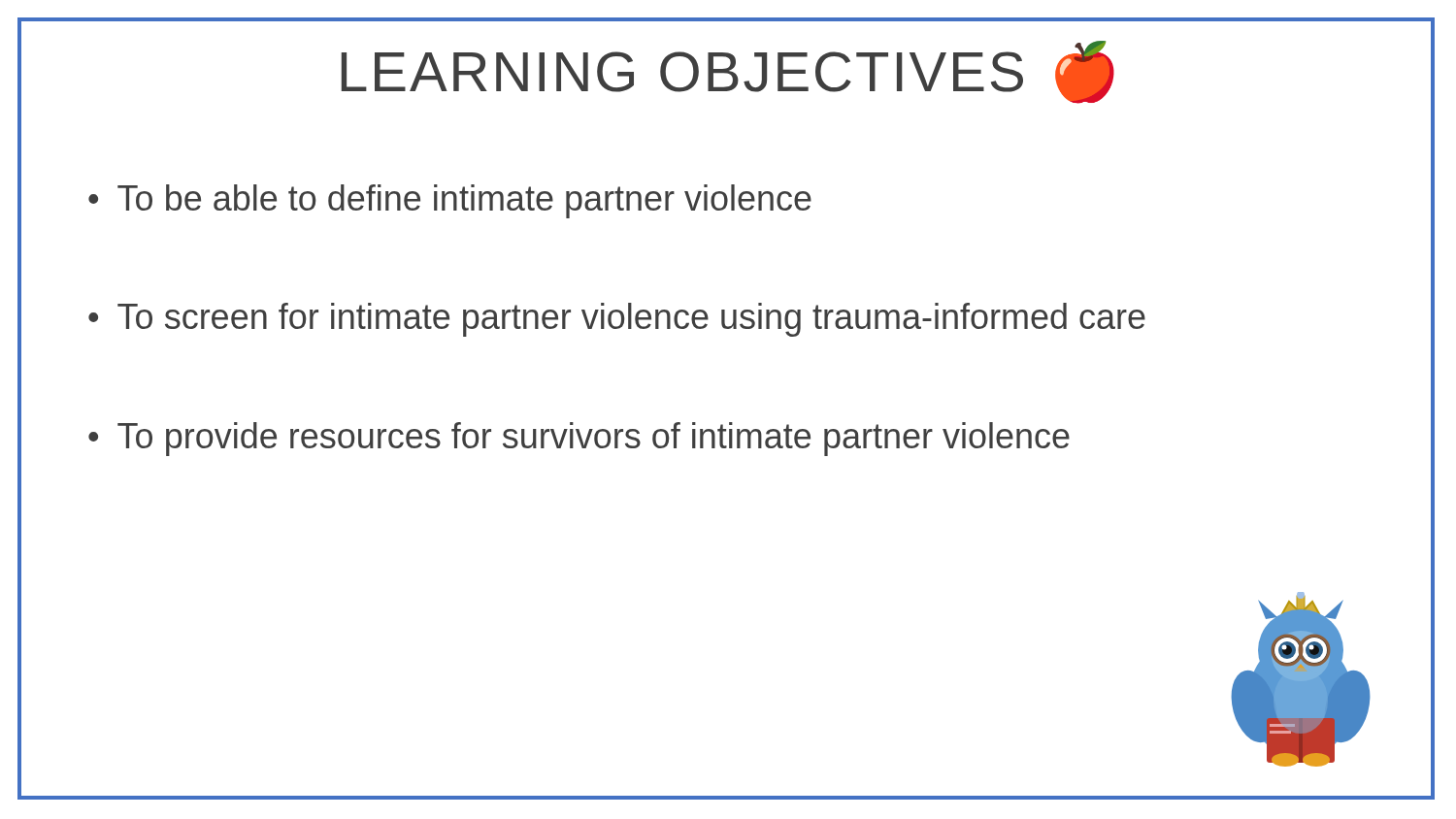This screenshot has width=1456, height=819.
Task: Click a illustration
Action: click(x=1301, y=681)
